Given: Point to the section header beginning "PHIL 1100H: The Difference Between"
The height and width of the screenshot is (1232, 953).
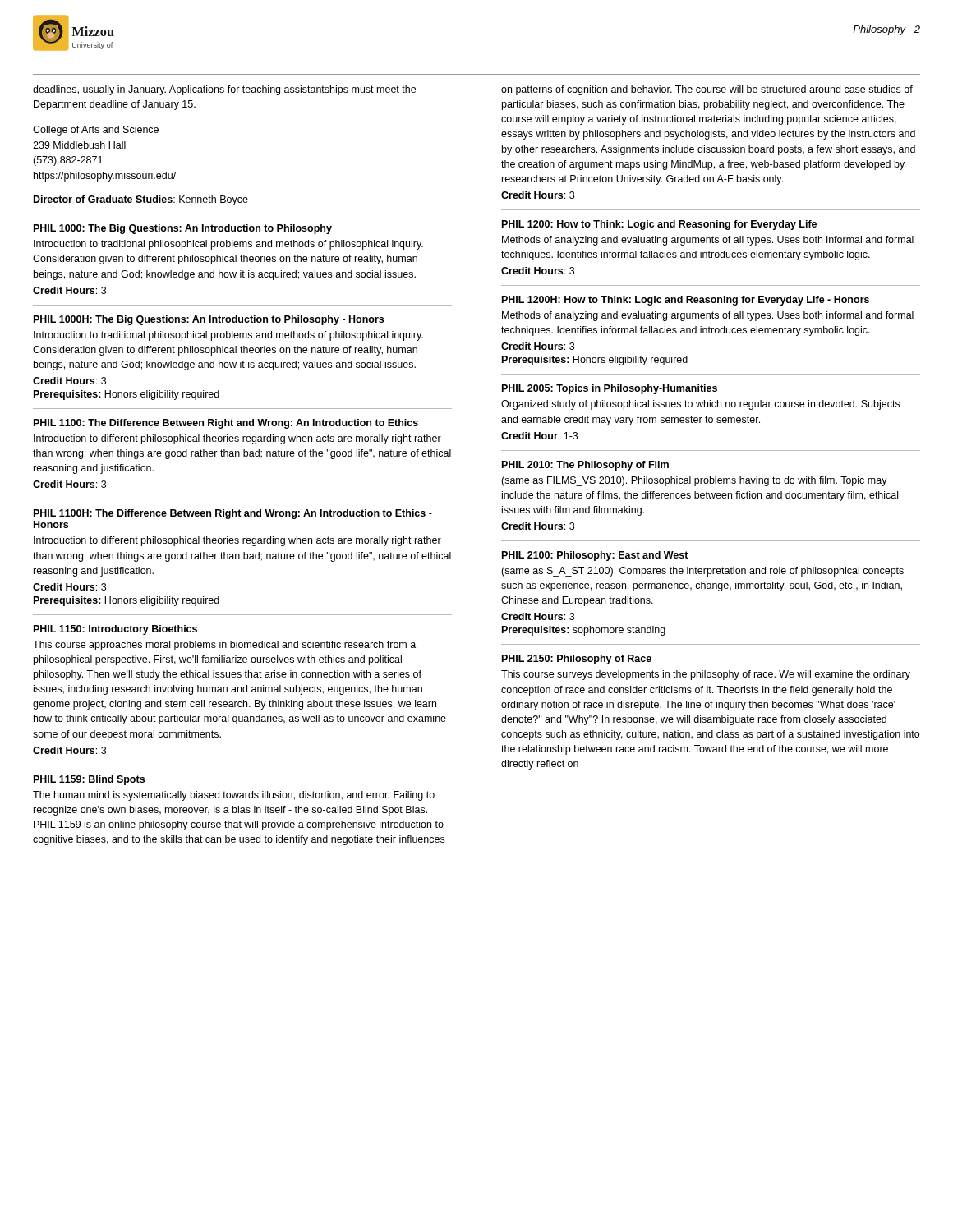Looking at the screenshot, I should (242, 519).
